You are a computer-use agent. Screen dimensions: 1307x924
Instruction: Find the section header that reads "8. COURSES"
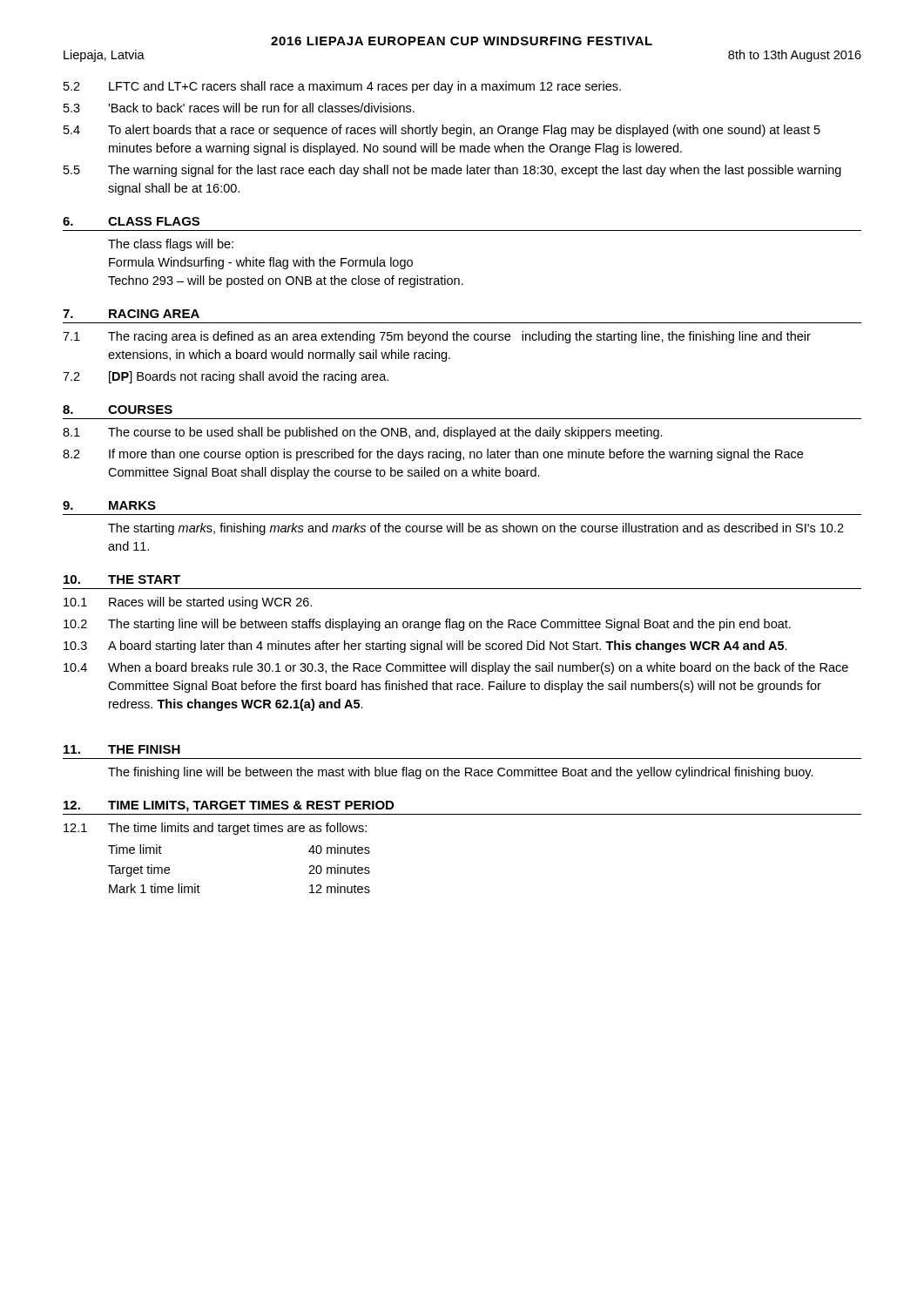pyautogui.click(x=118, y=409)
